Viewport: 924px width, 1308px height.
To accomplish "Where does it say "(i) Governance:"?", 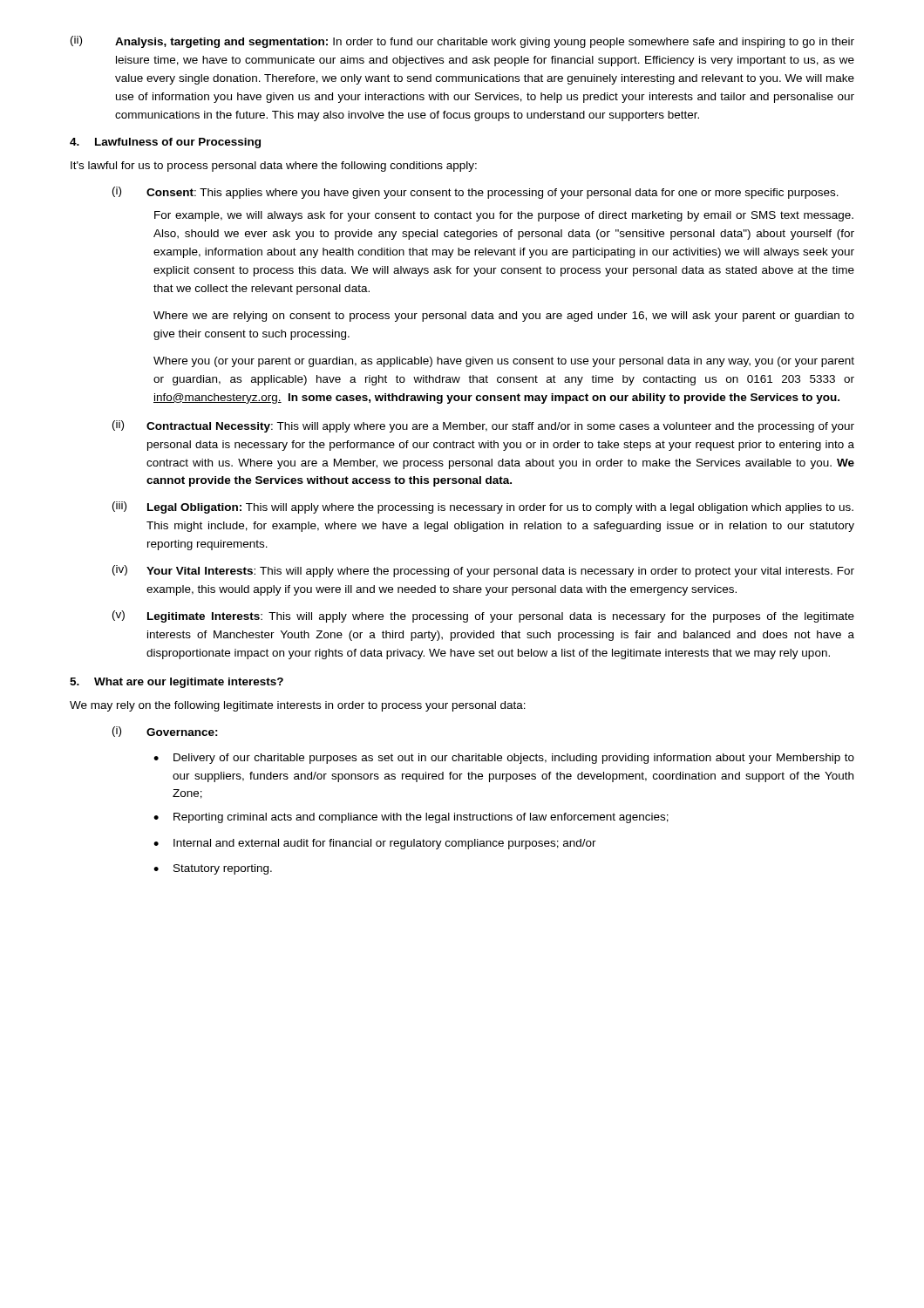I will [165, 732].
